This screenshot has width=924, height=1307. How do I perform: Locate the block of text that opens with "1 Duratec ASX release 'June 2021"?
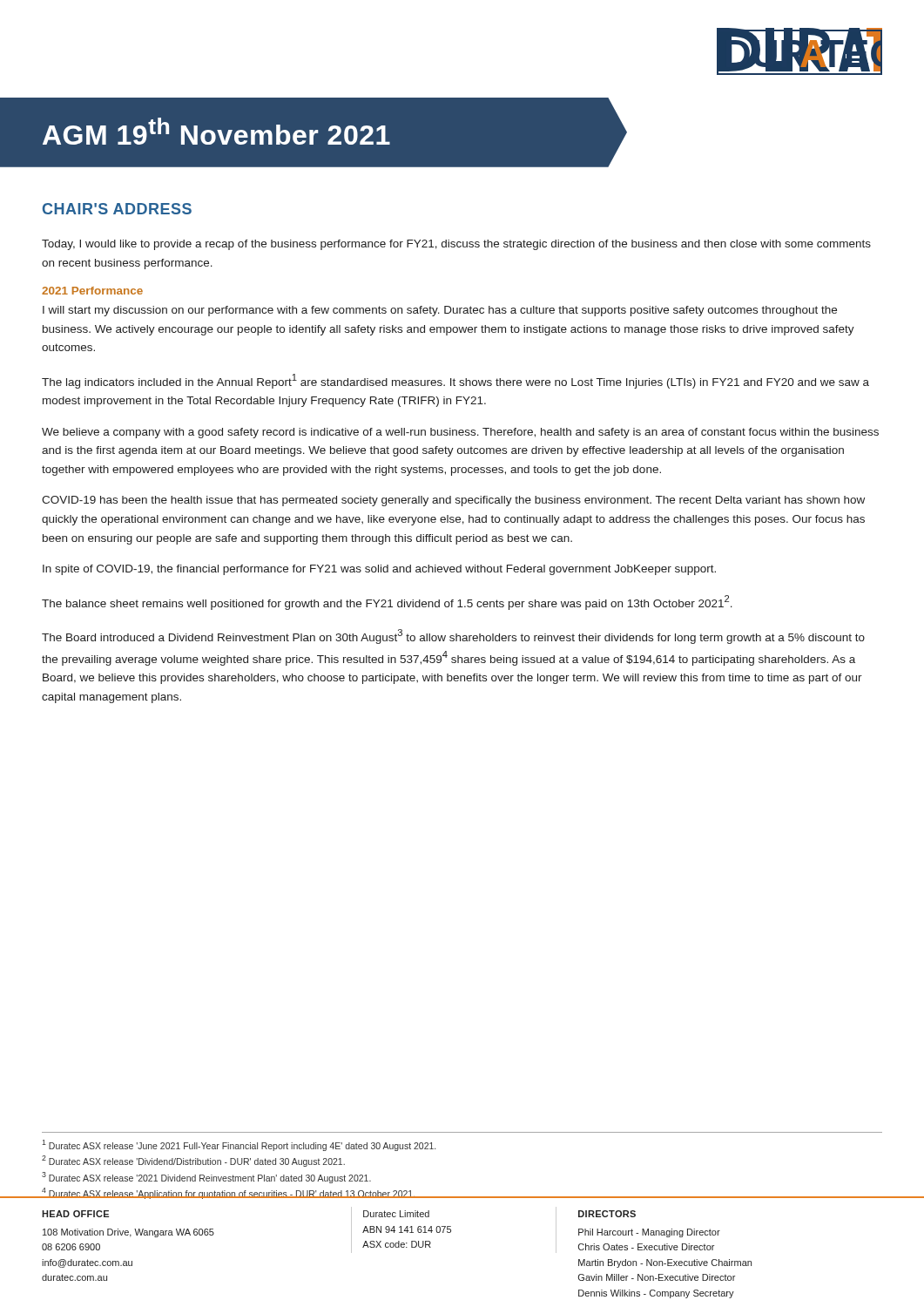[x=239, y=1144]
